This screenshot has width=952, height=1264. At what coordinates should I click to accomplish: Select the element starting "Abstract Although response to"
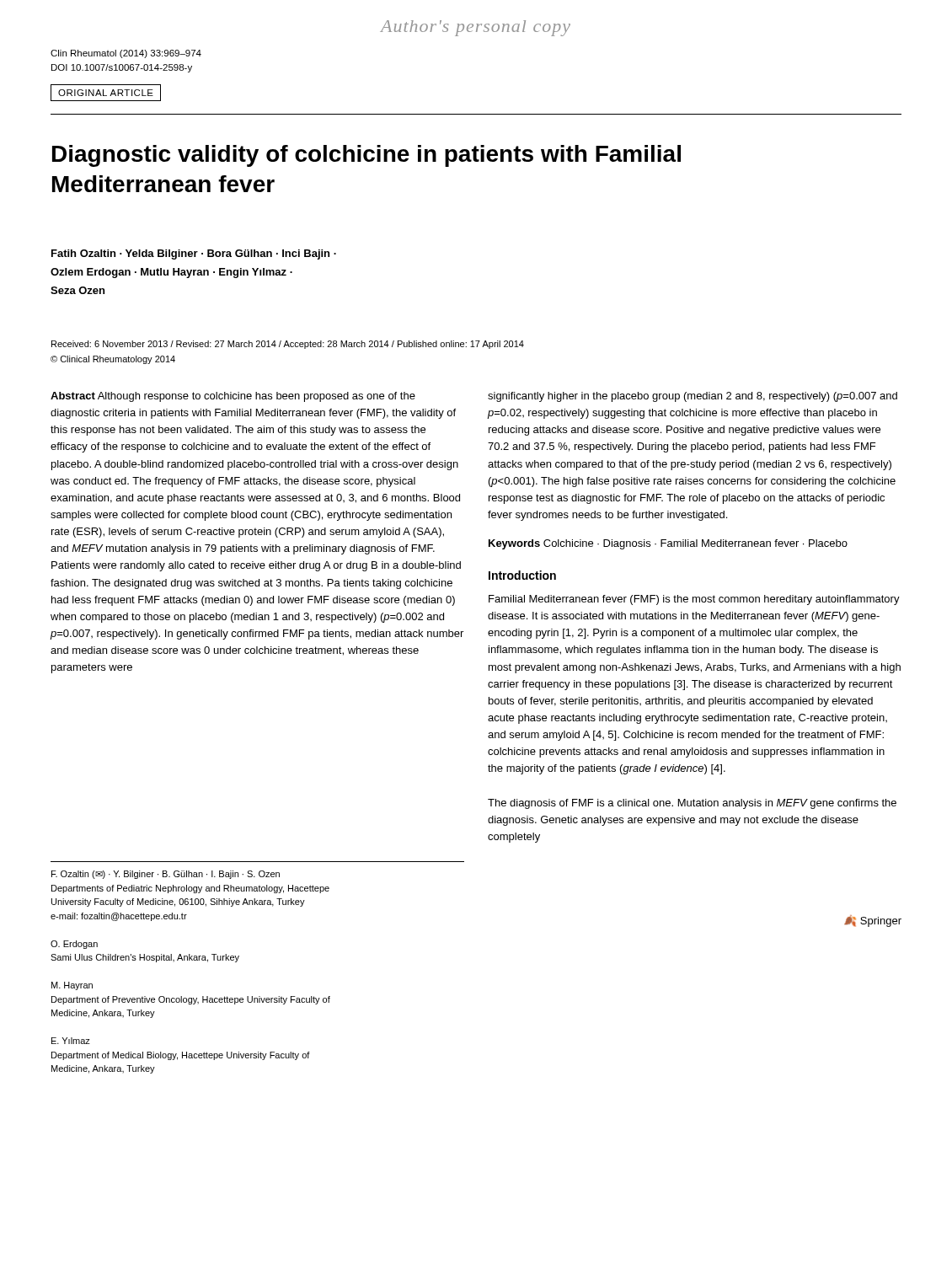click(x=257, y=531)
